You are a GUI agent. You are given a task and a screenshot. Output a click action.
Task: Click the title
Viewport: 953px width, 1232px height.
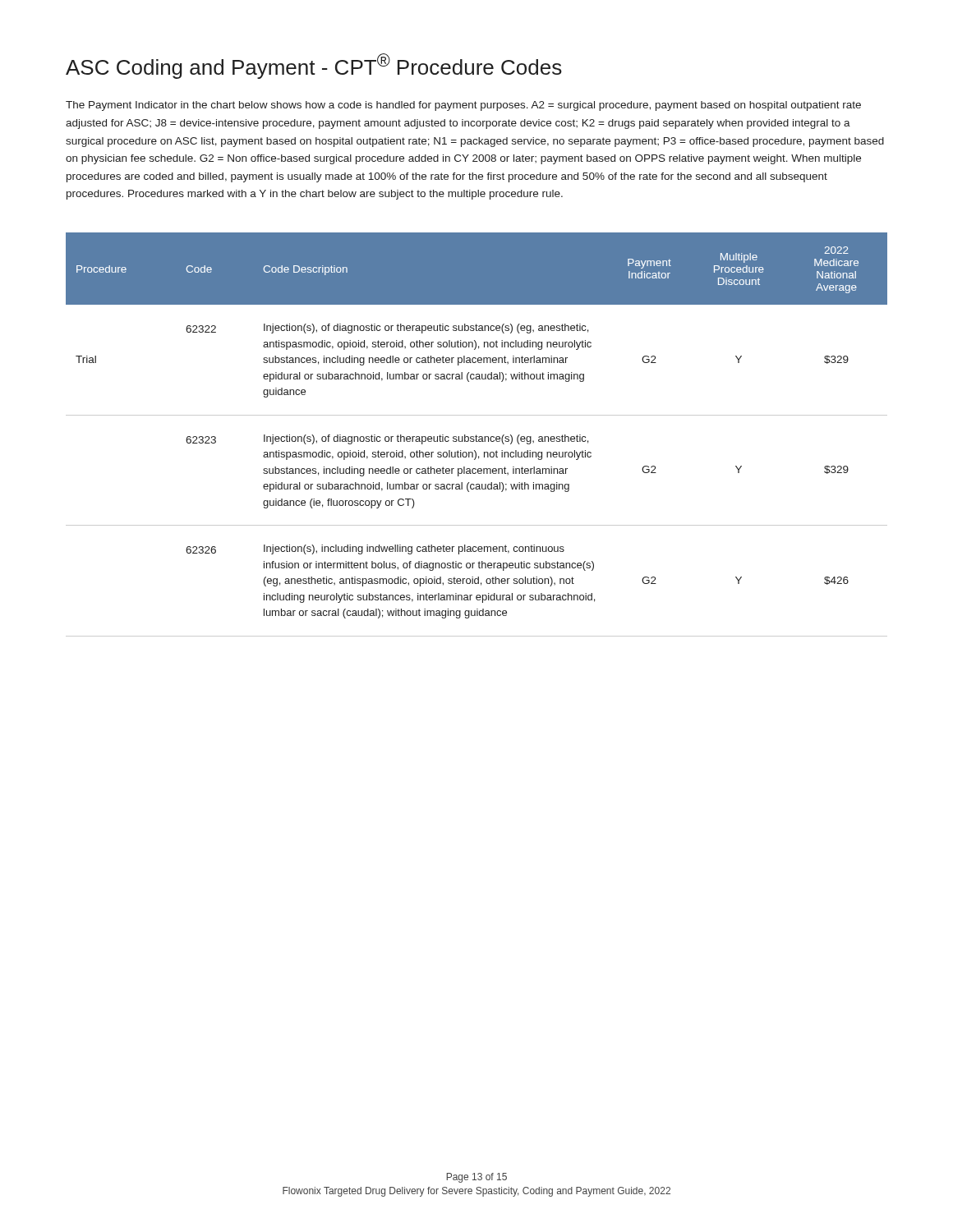point(314,65)
